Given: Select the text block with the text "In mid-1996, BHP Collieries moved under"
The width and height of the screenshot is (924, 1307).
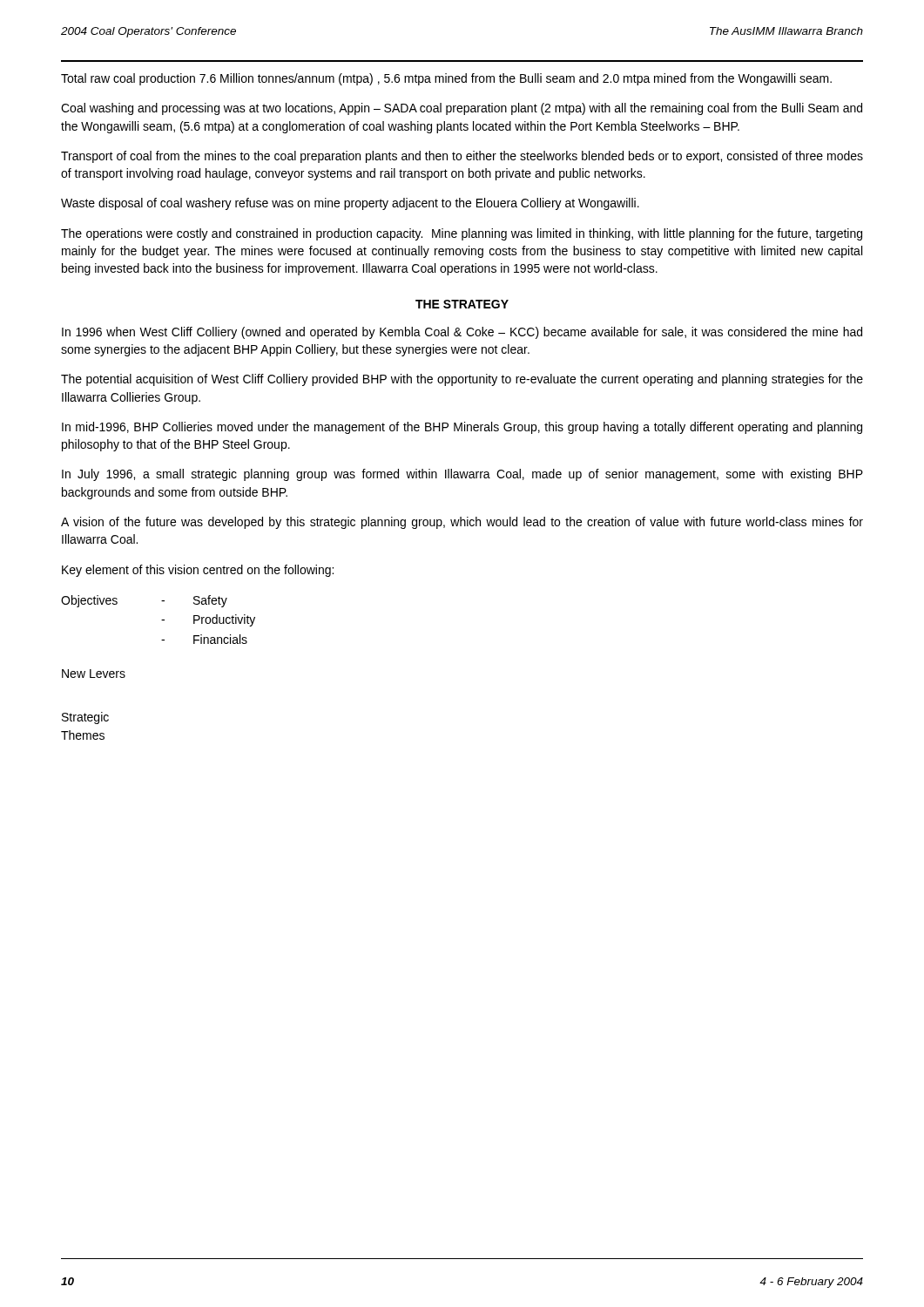Looking at the screenshot, I should click(462, 436).
